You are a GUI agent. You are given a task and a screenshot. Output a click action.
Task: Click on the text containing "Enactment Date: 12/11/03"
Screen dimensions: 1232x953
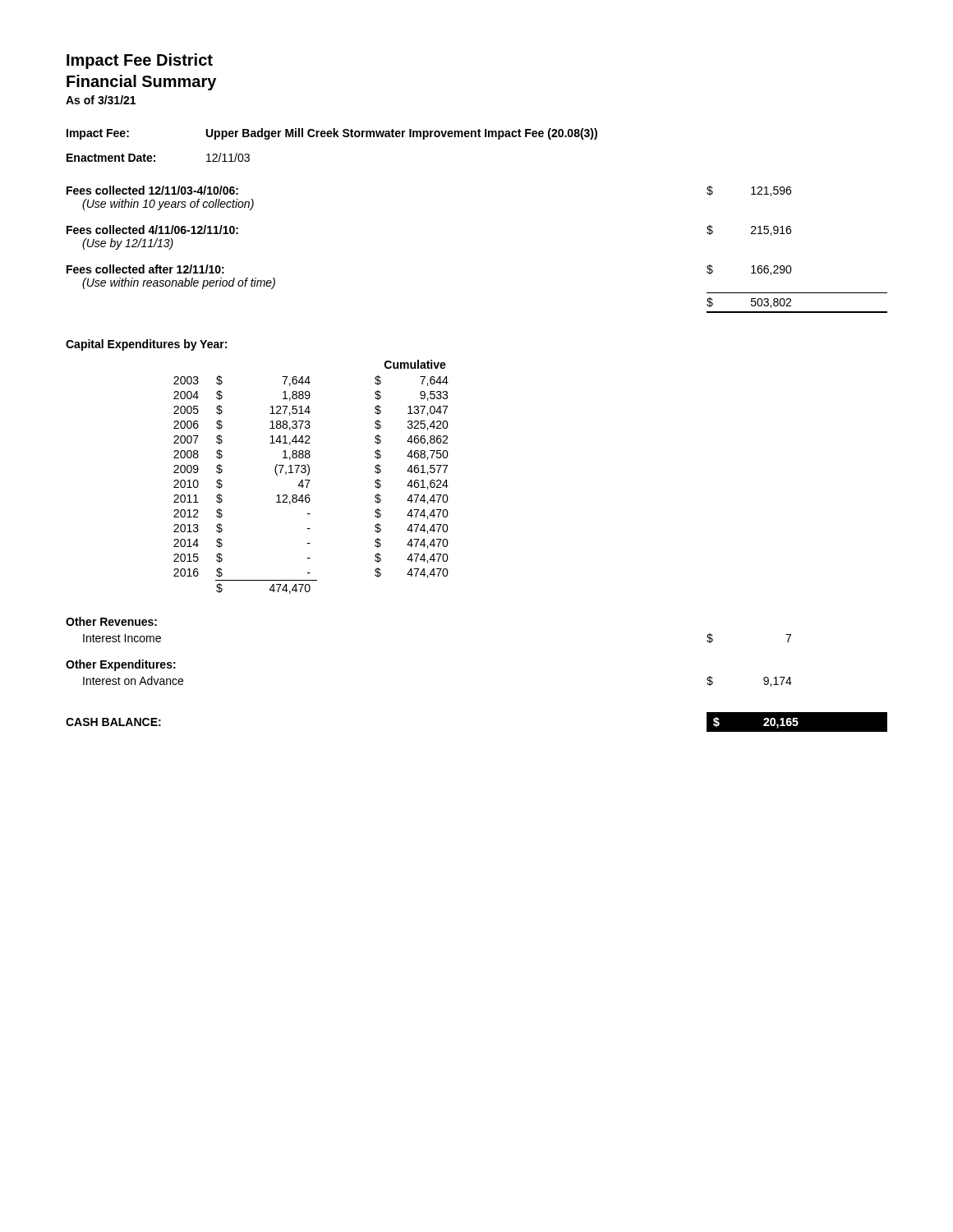158,158
